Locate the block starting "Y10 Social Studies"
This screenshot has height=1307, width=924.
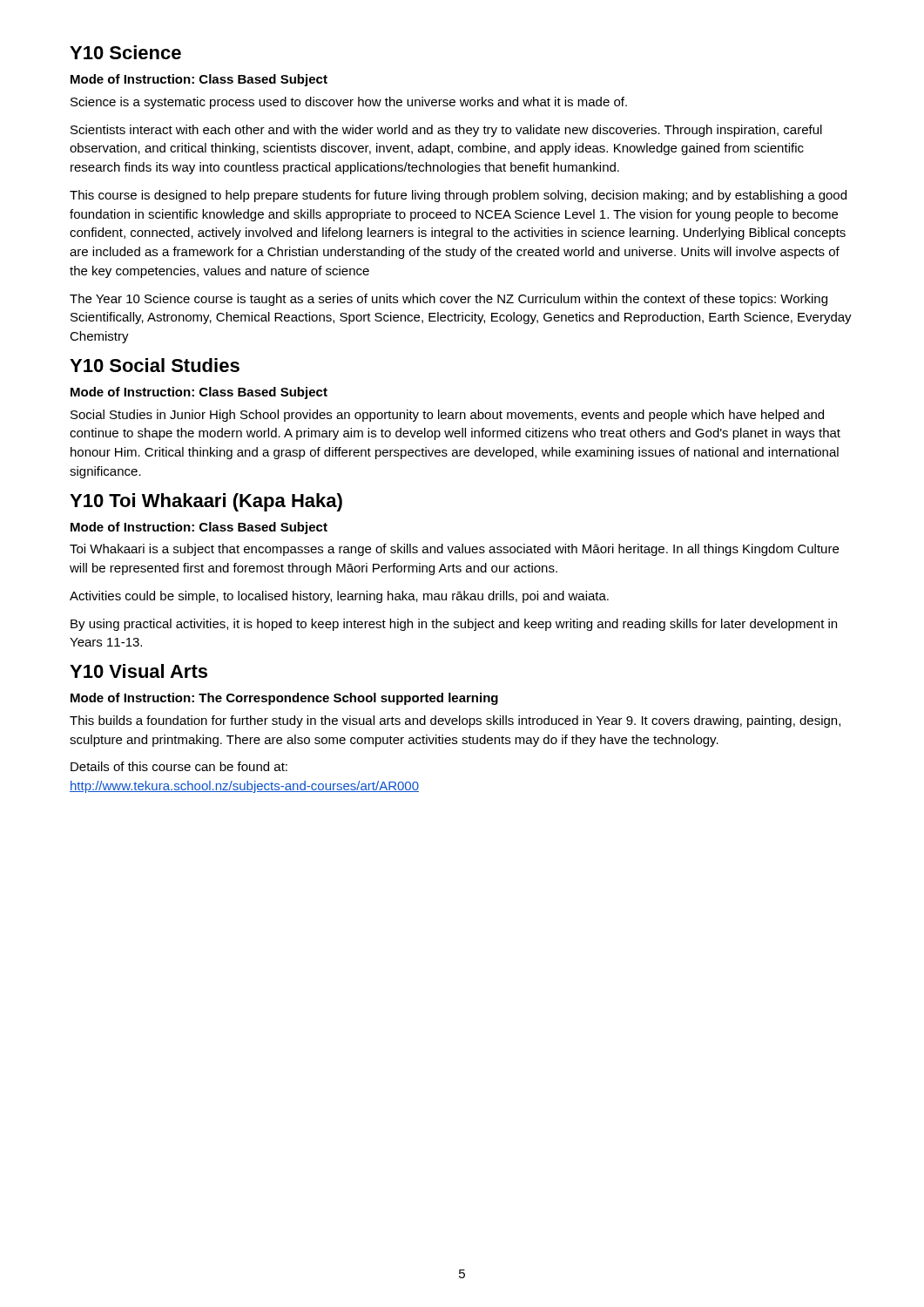coord(155,366)
